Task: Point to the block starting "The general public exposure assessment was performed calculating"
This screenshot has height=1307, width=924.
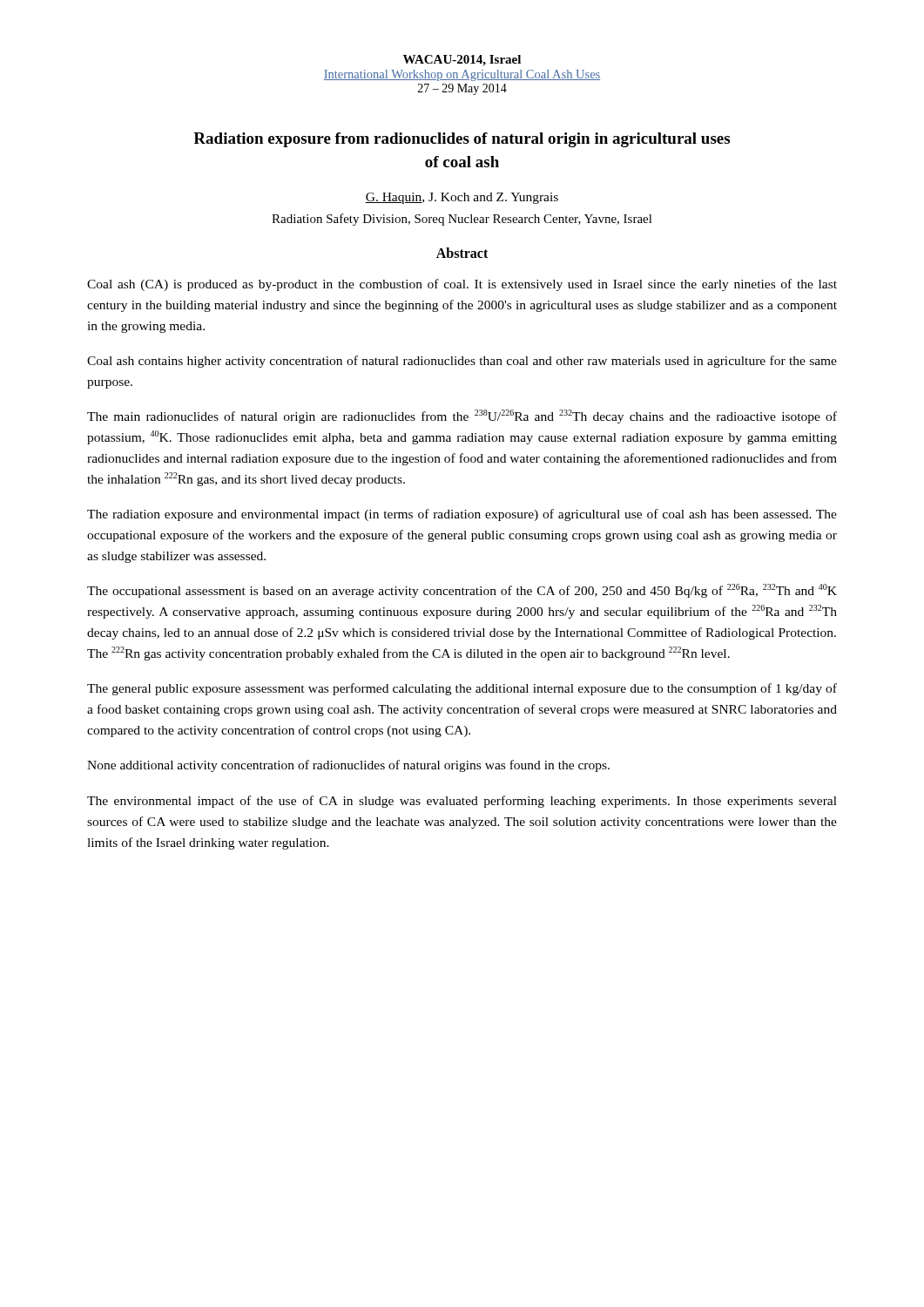Action: 462,709
